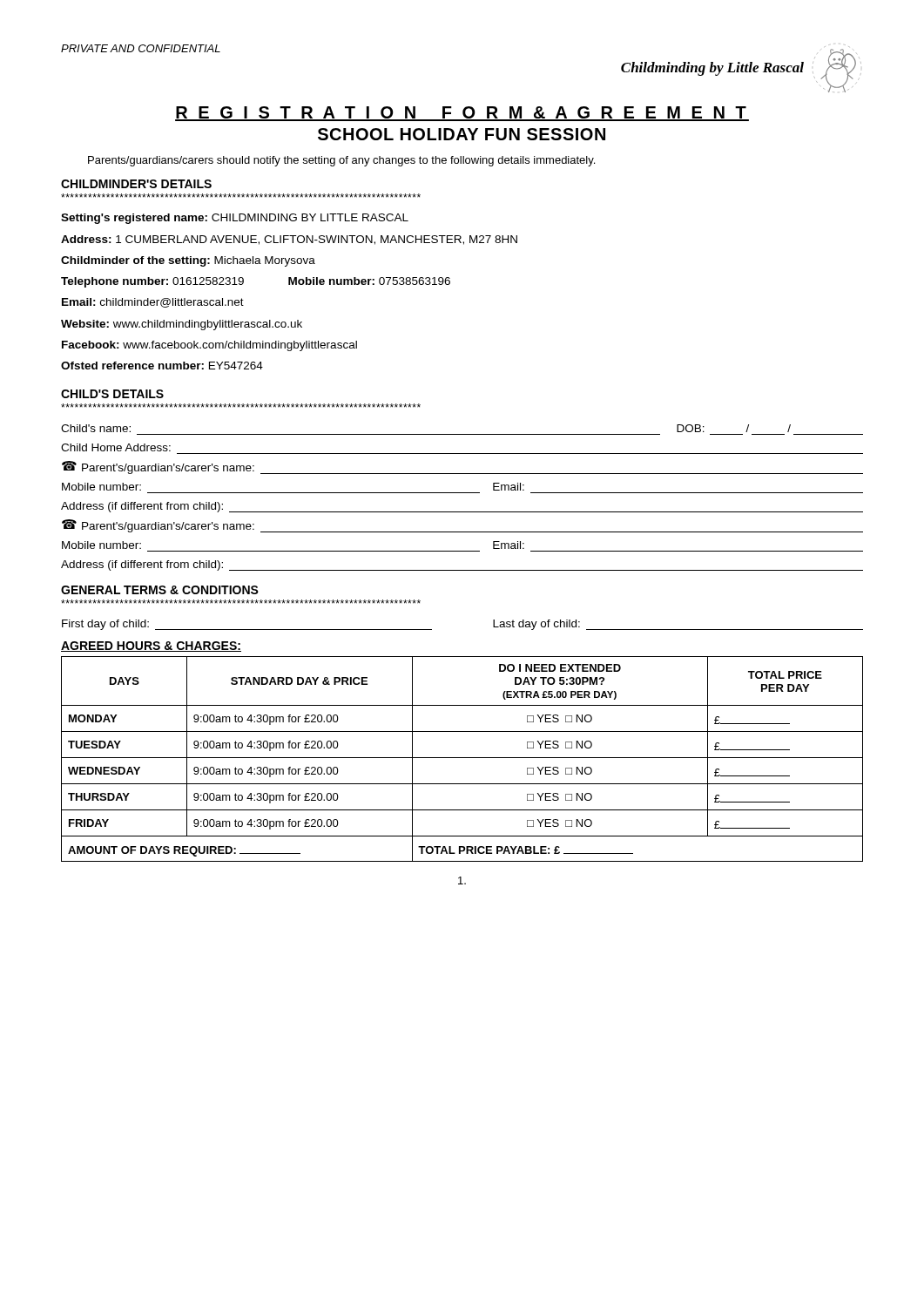
Task: Locate the title that reads "R E G I S T"
Action: pos(462,124)
